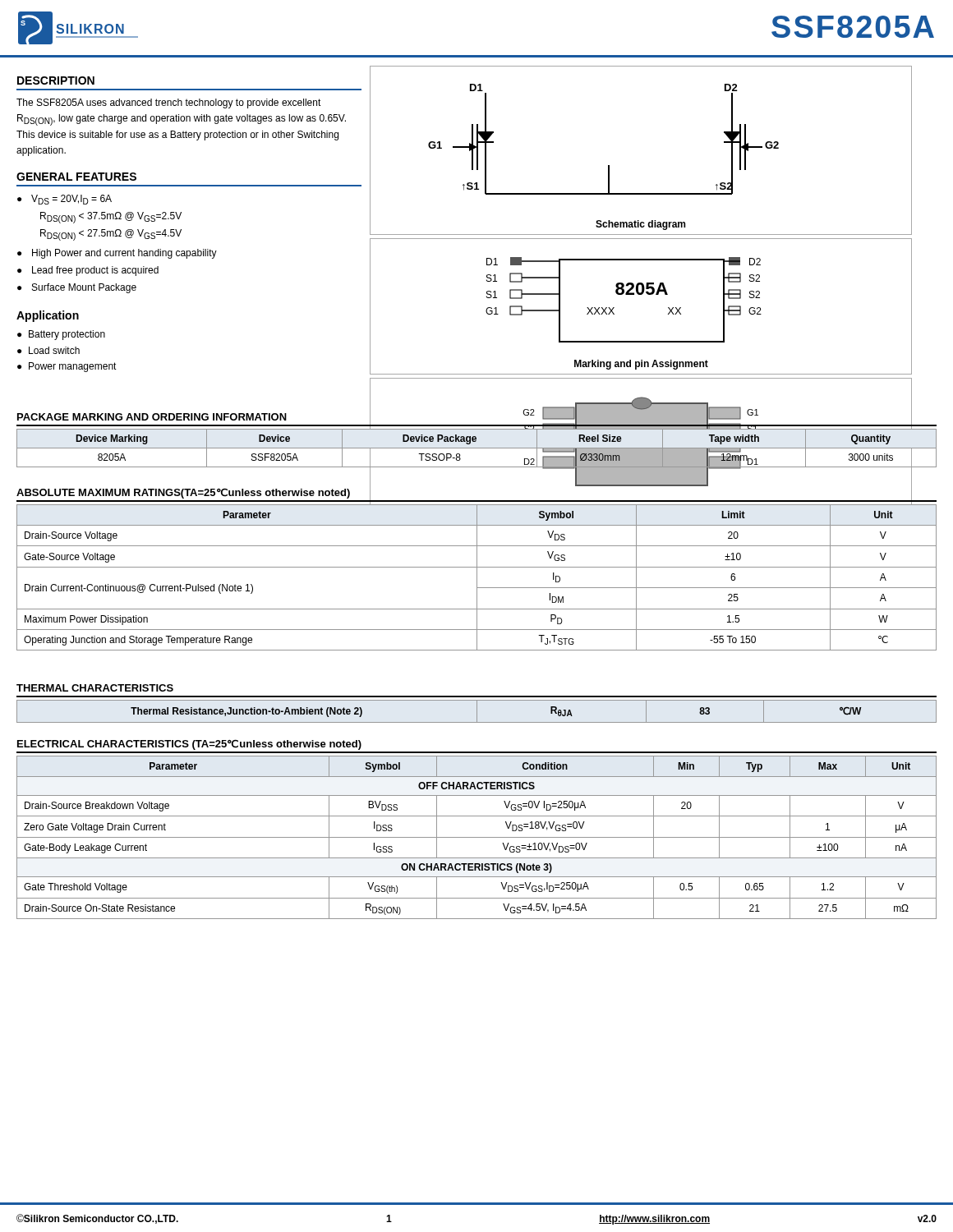The width and height of the screenshot is (953, 1232).
Task: Select the section header containing "THERMAL CHARACTERISTICS"
Action: point(95,688)
